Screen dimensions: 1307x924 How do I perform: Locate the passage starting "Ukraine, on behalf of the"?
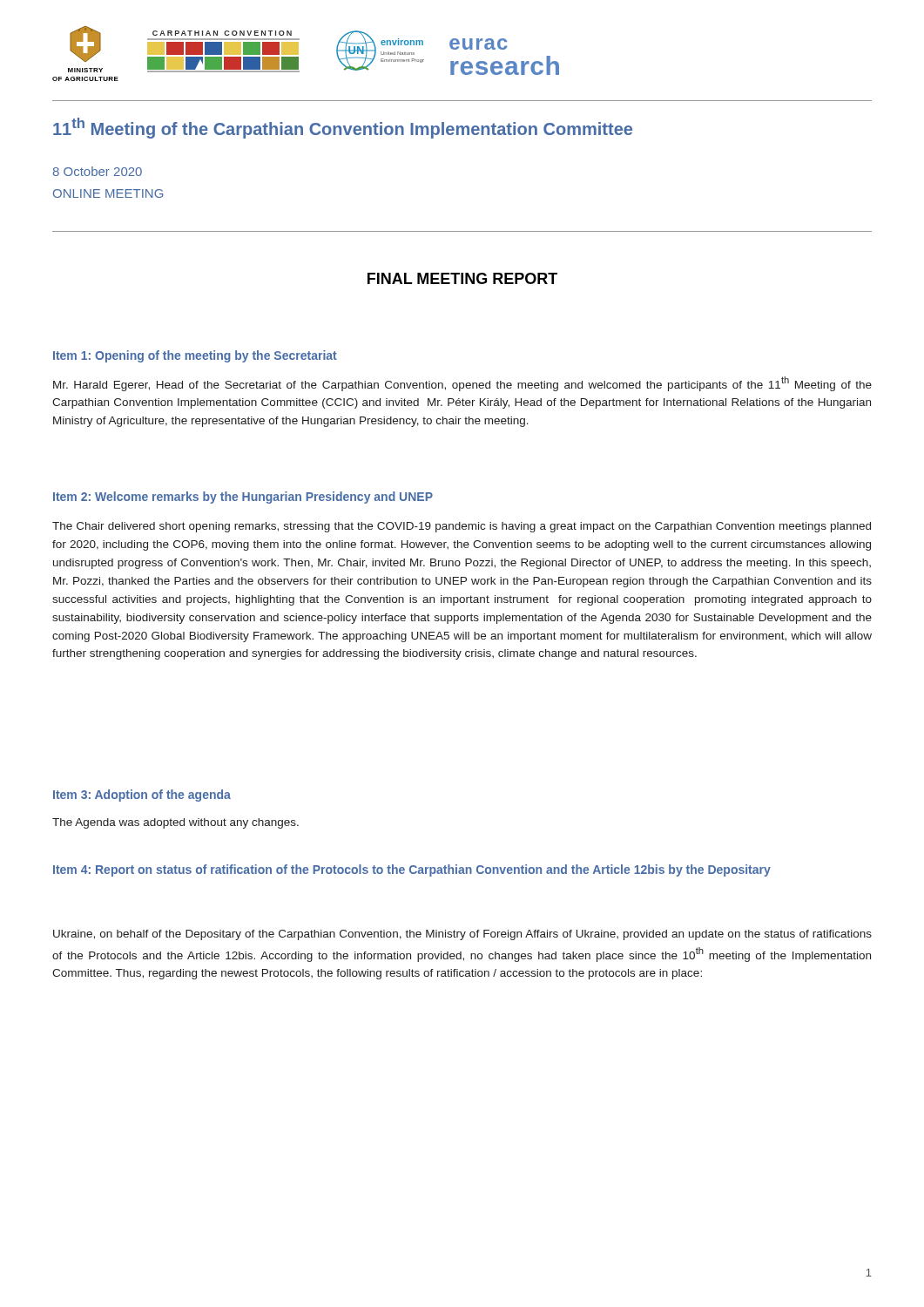462,953
